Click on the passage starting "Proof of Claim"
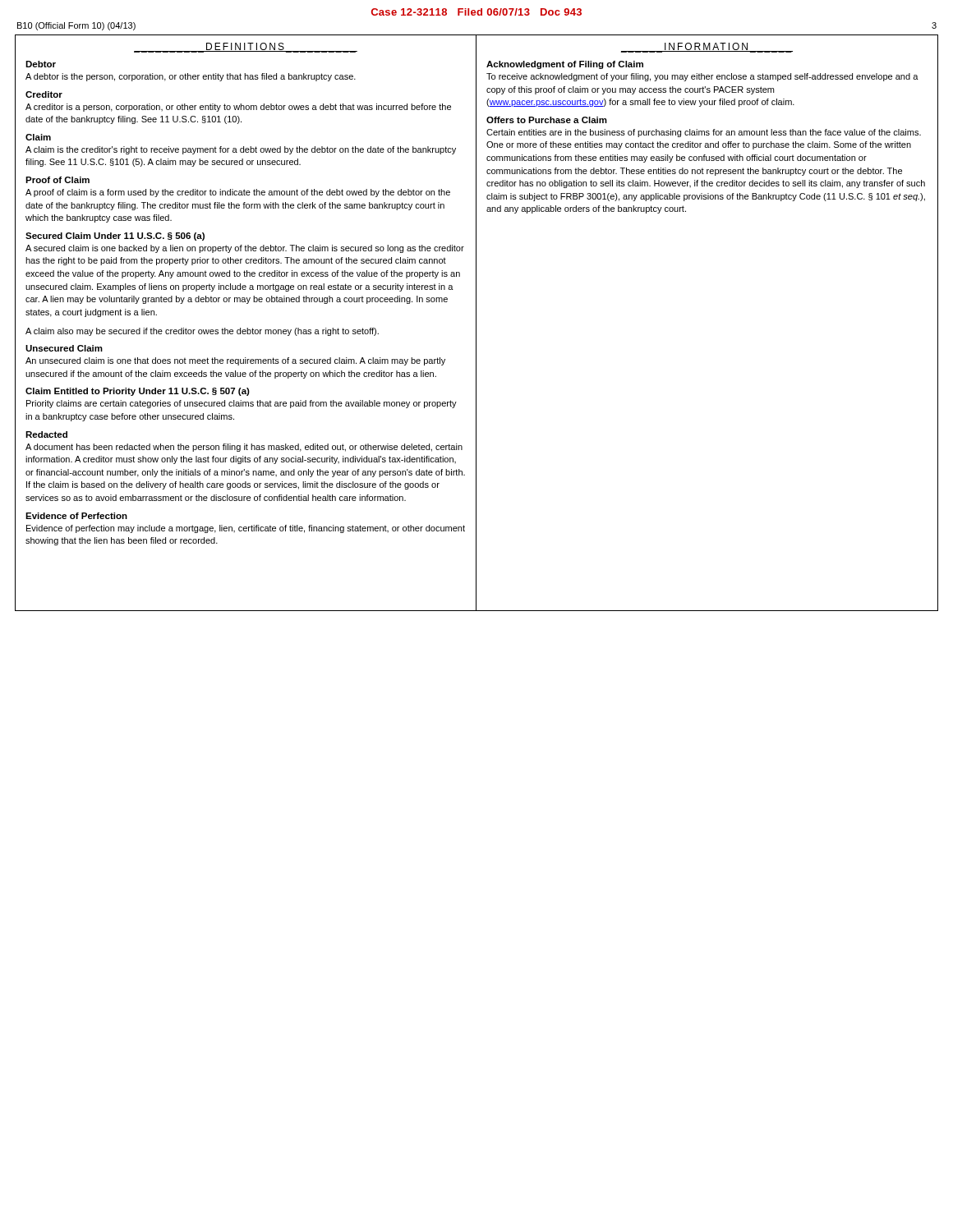 (x=58, y=180)
